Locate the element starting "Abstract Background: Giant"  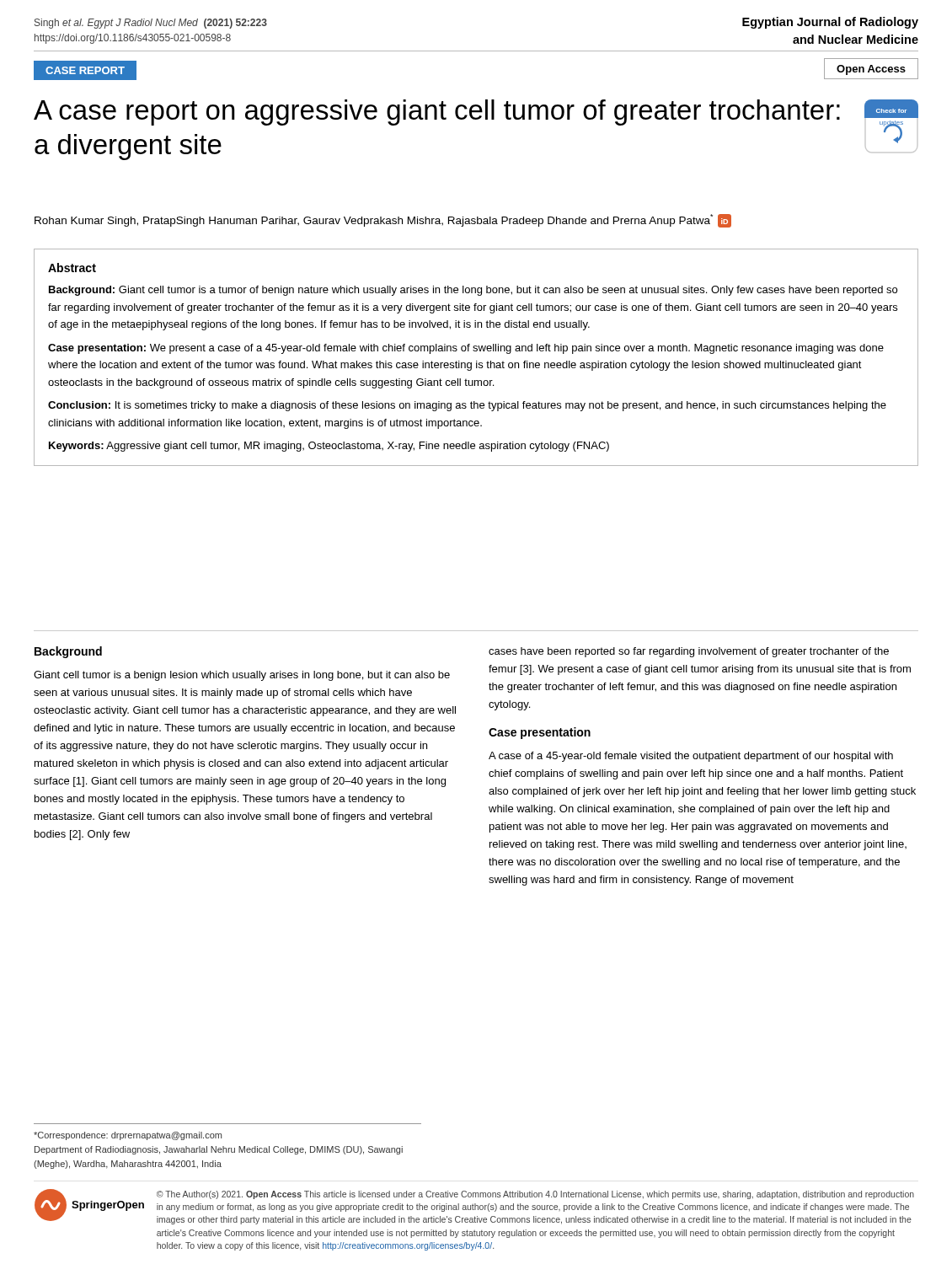pyautogui.click(x=476, y=358)
